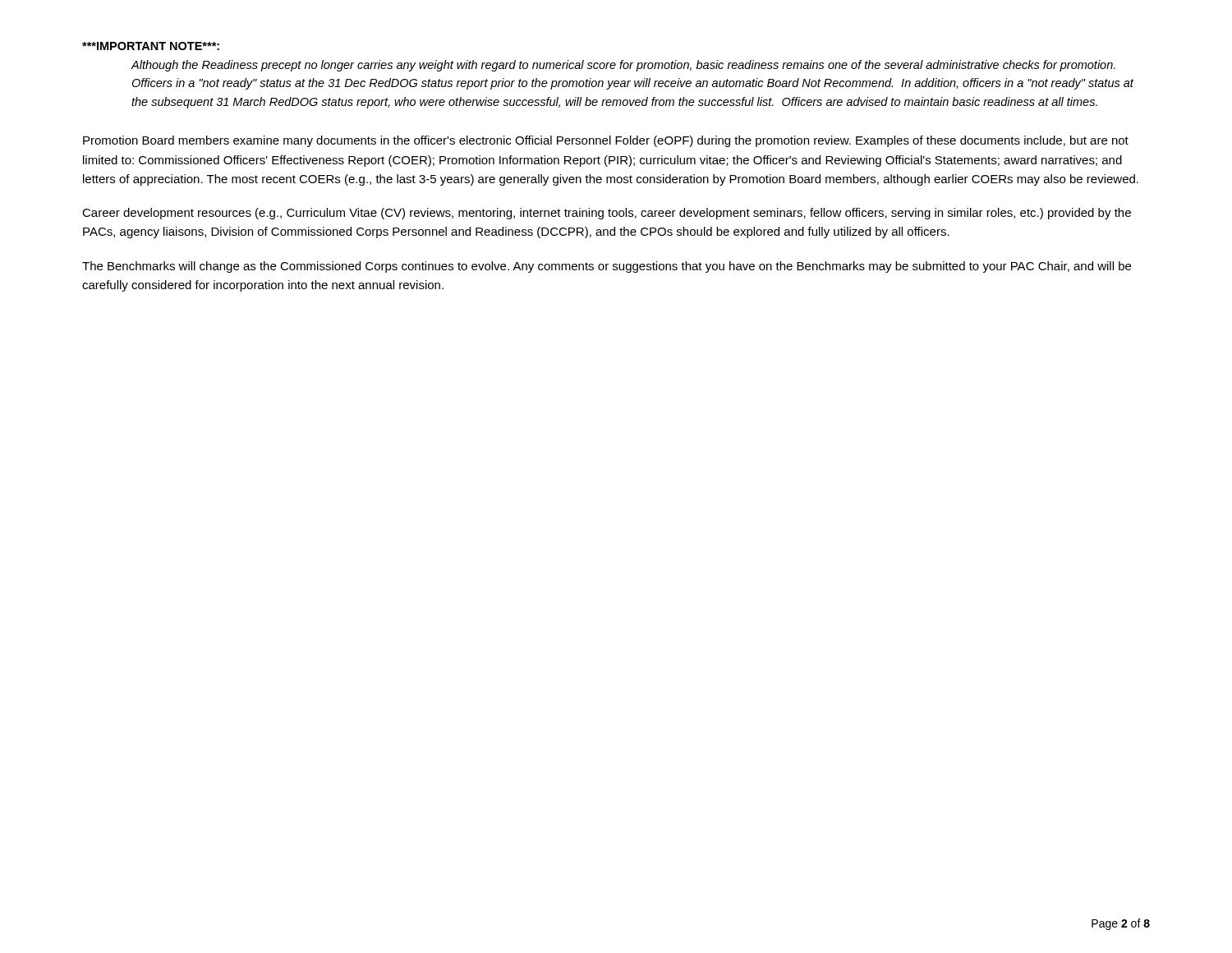Image resolution: width=1232 pixels, height=953 pixels.
Task: Locate the block starting "Promotion Board members examine many documents"
Action: [x=611, y=159]
